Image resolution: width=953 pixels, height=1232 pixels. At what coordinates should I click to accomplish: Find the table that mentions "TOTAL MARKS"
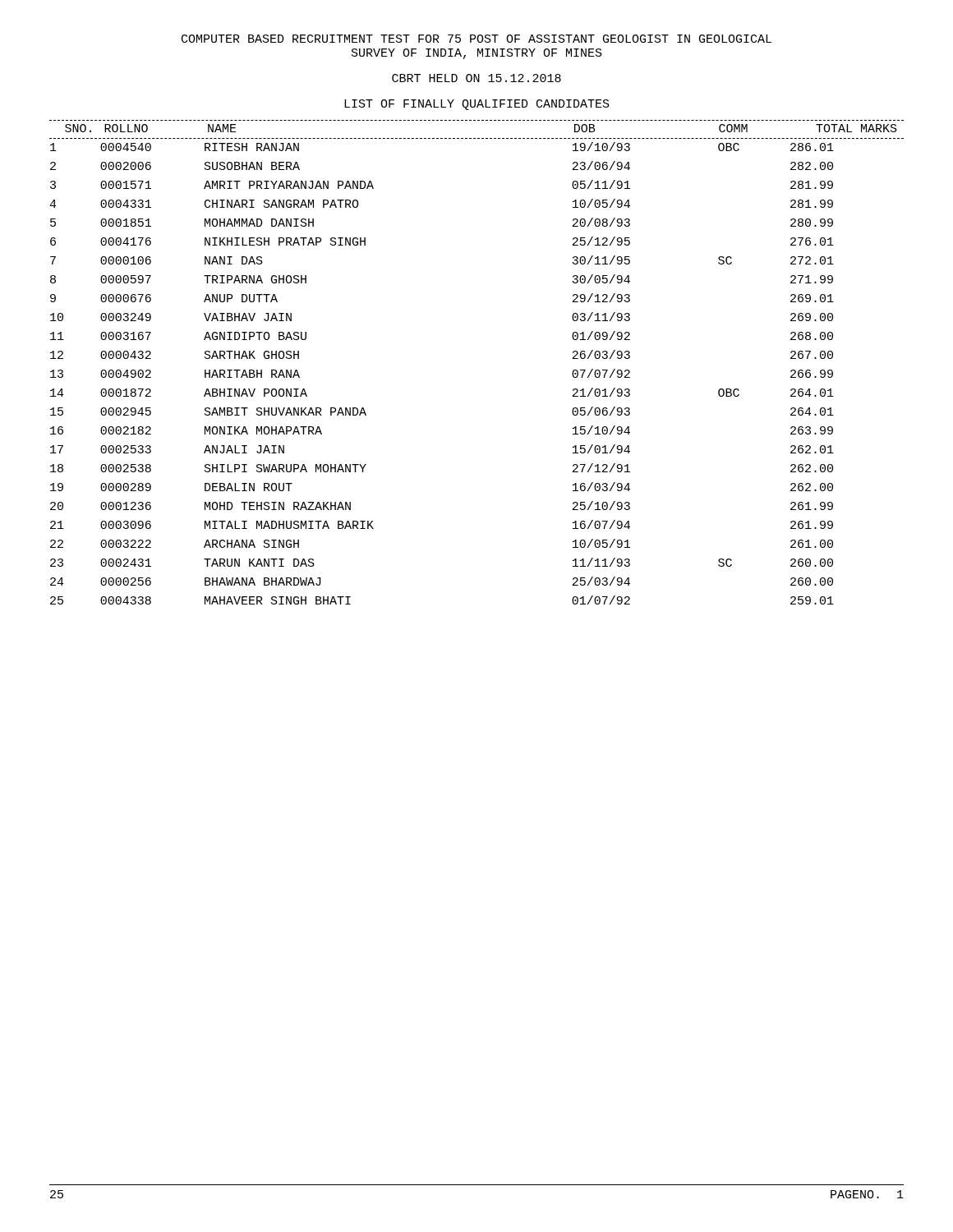(x=476, y=365)
